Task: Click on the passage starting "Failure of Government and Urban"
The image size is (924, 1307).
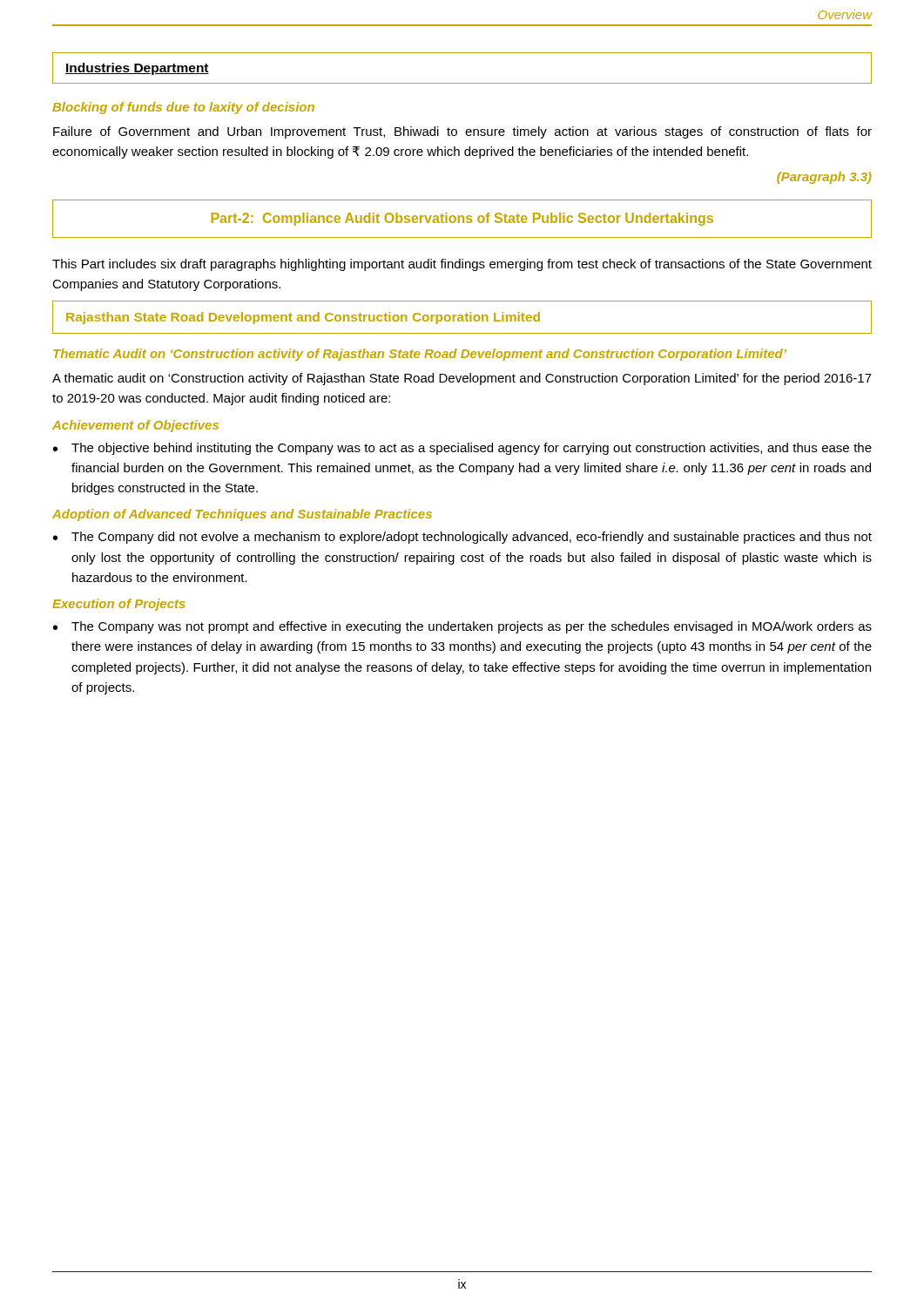Action: click(462, 141)
